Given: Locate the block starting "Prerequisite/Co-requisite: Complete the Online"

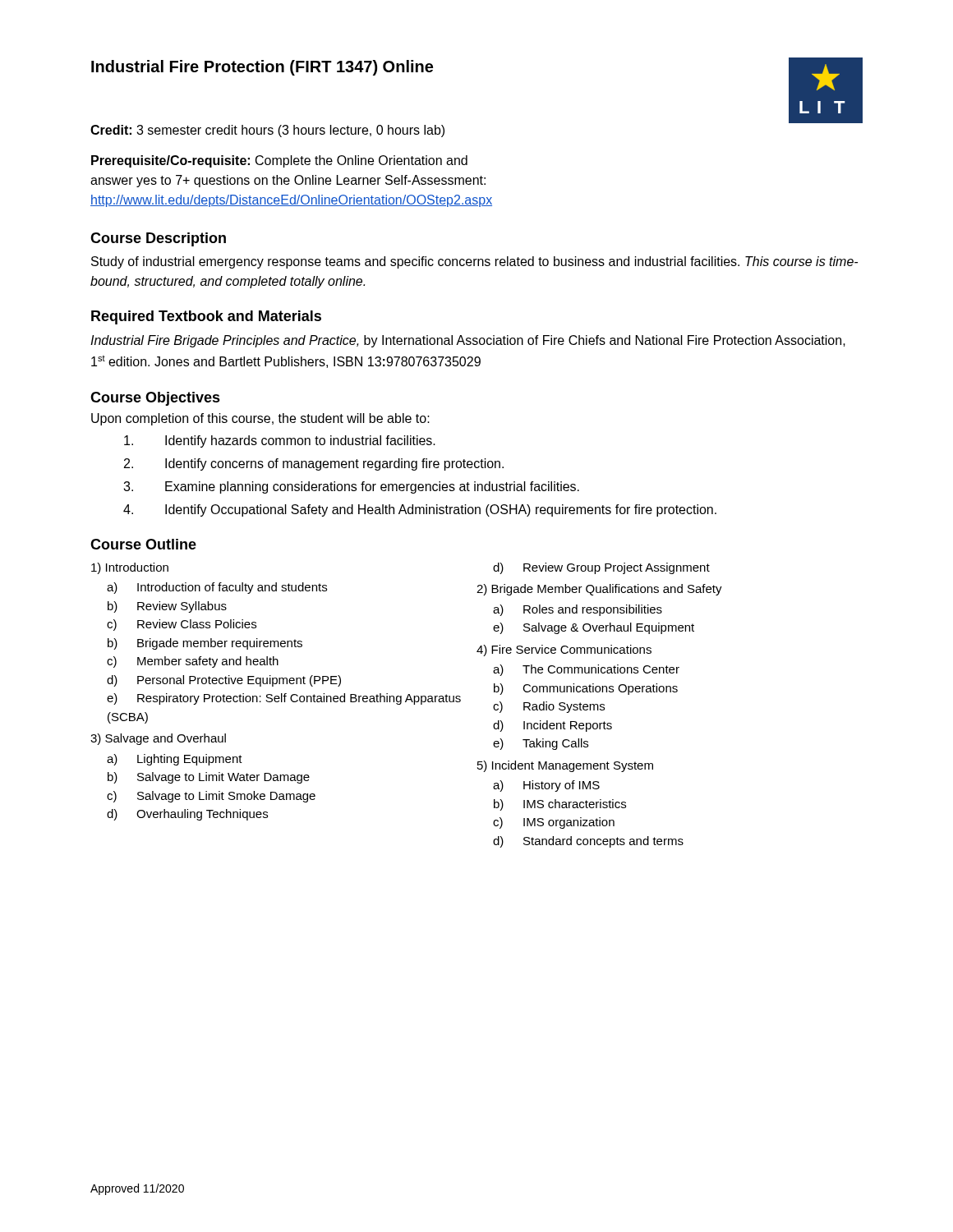Looking at the screenshot, I should pyautogui.click(x=291, y=180).
